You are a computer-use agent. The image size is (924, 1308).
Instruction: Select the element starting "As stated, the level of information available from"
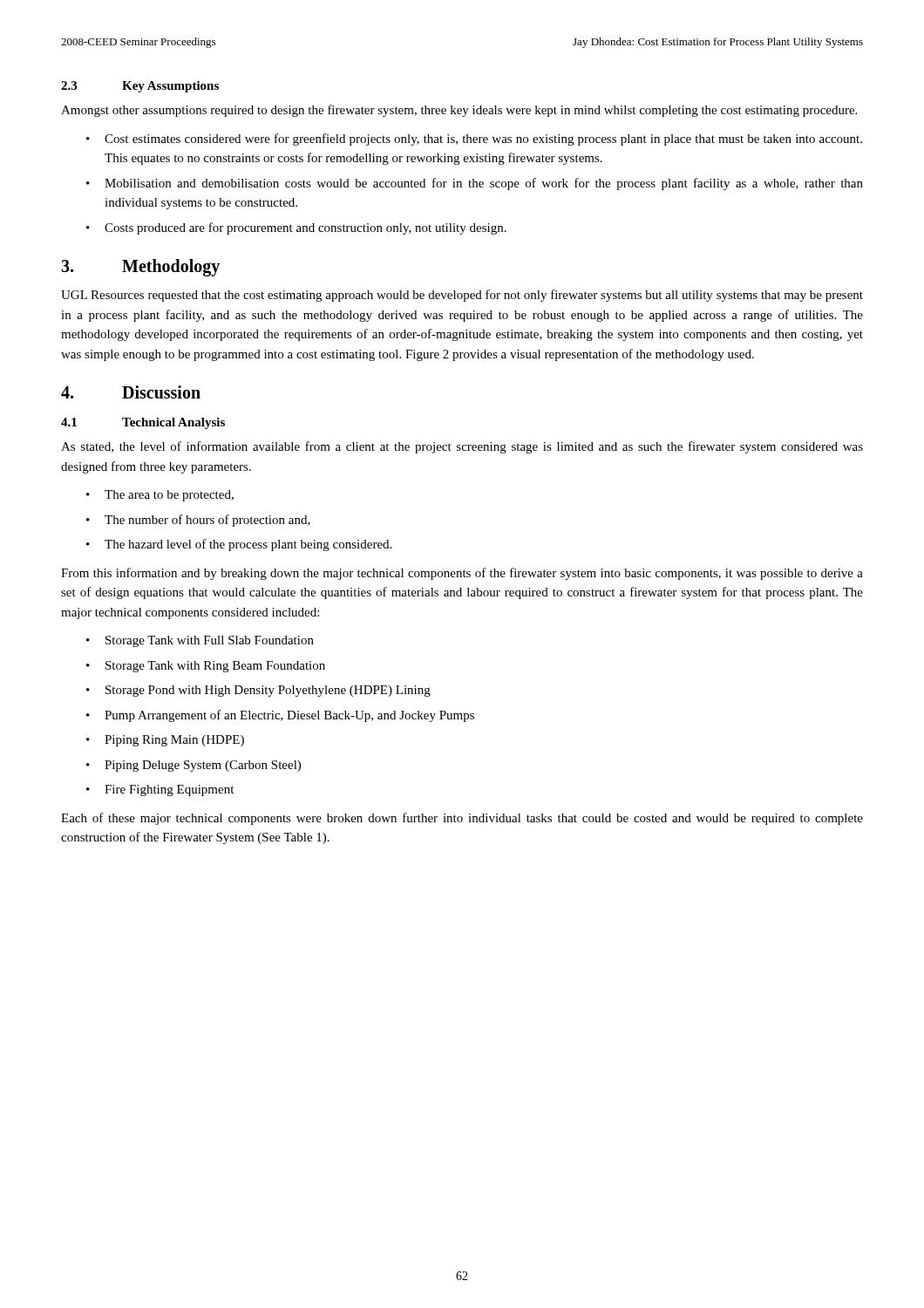coord(462,456)
